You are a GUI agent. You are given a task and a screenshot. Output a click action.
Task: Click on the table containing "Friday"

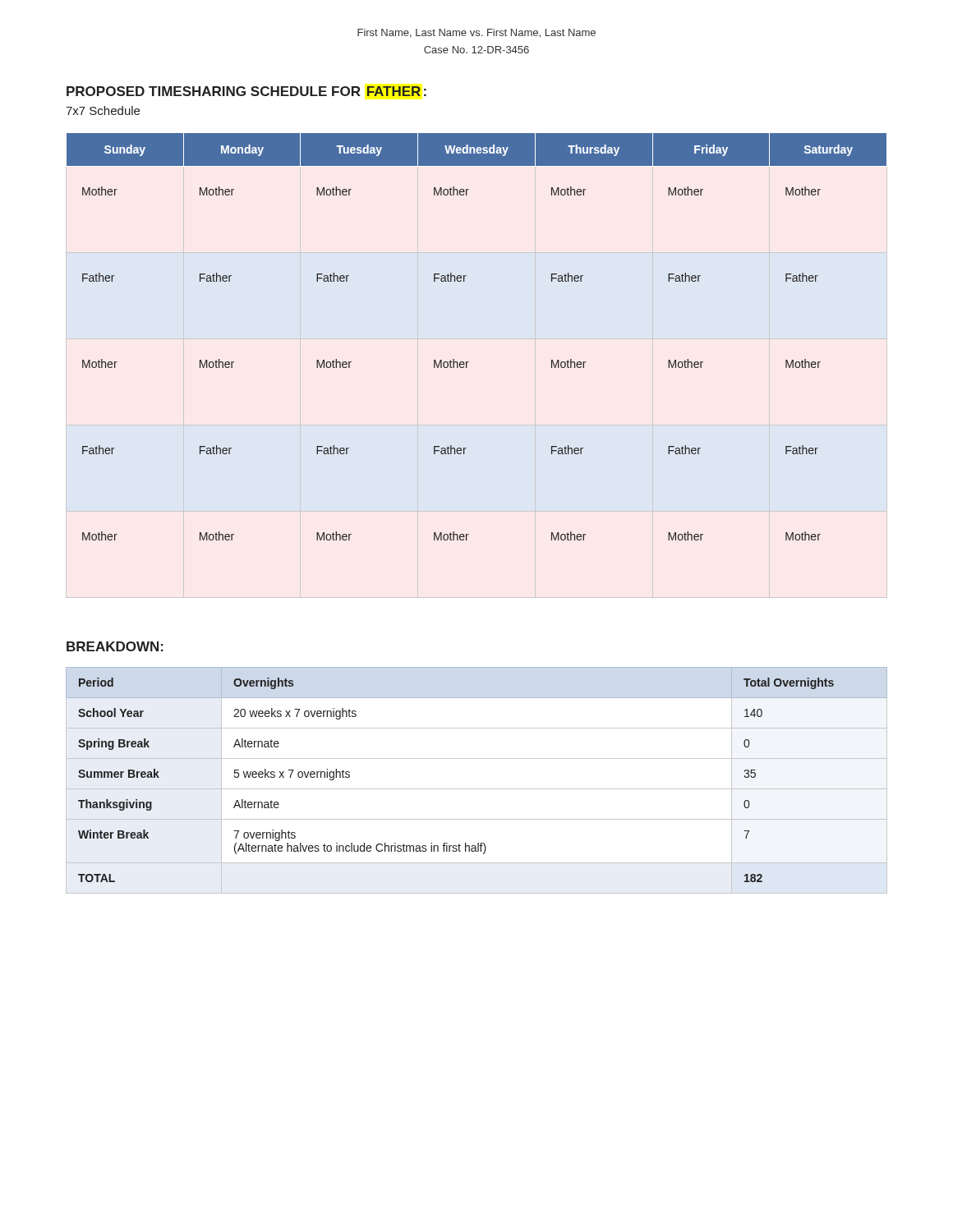(x=476, y=365)
